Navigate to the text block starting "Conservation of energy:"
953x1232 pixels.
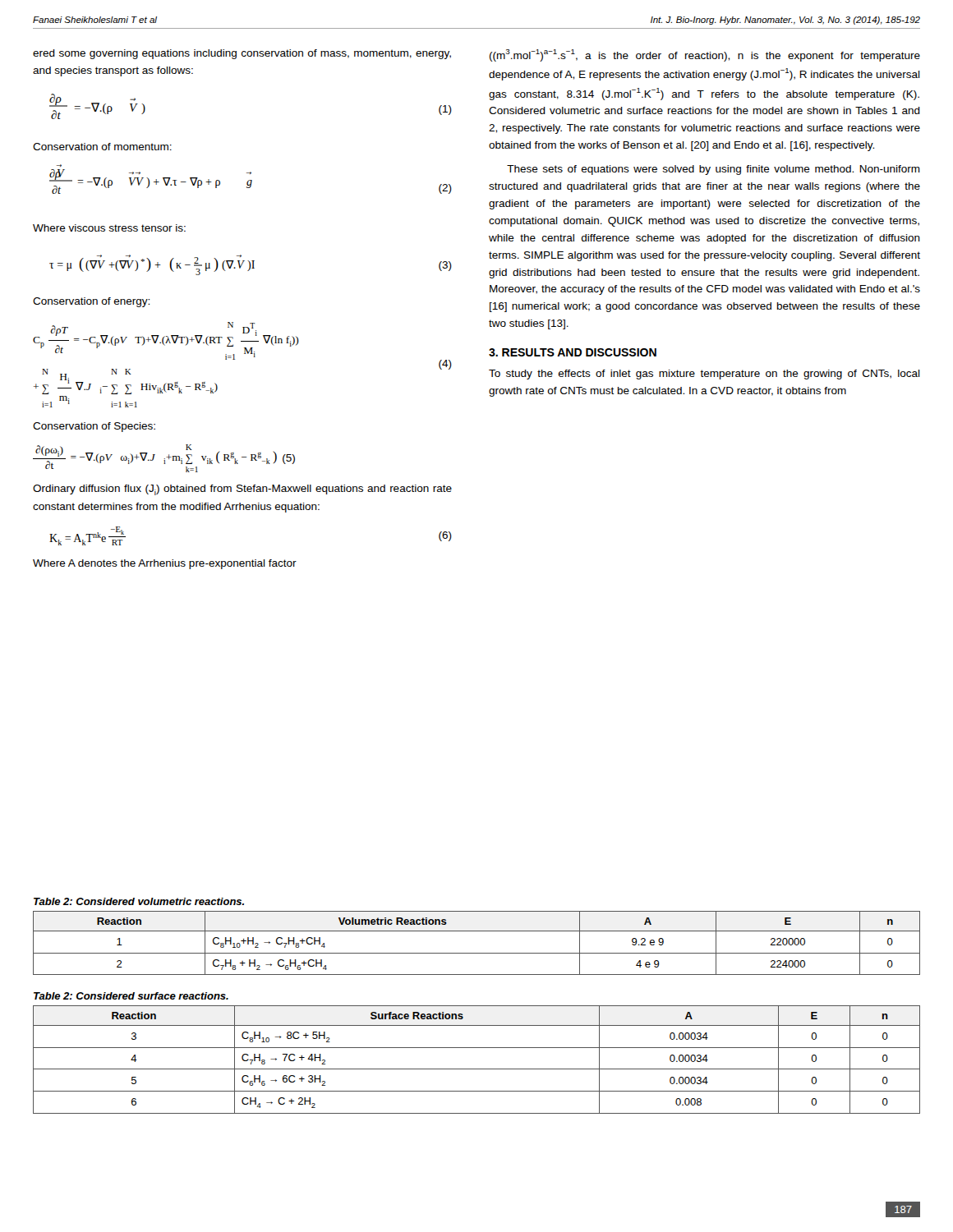[92, 301]
